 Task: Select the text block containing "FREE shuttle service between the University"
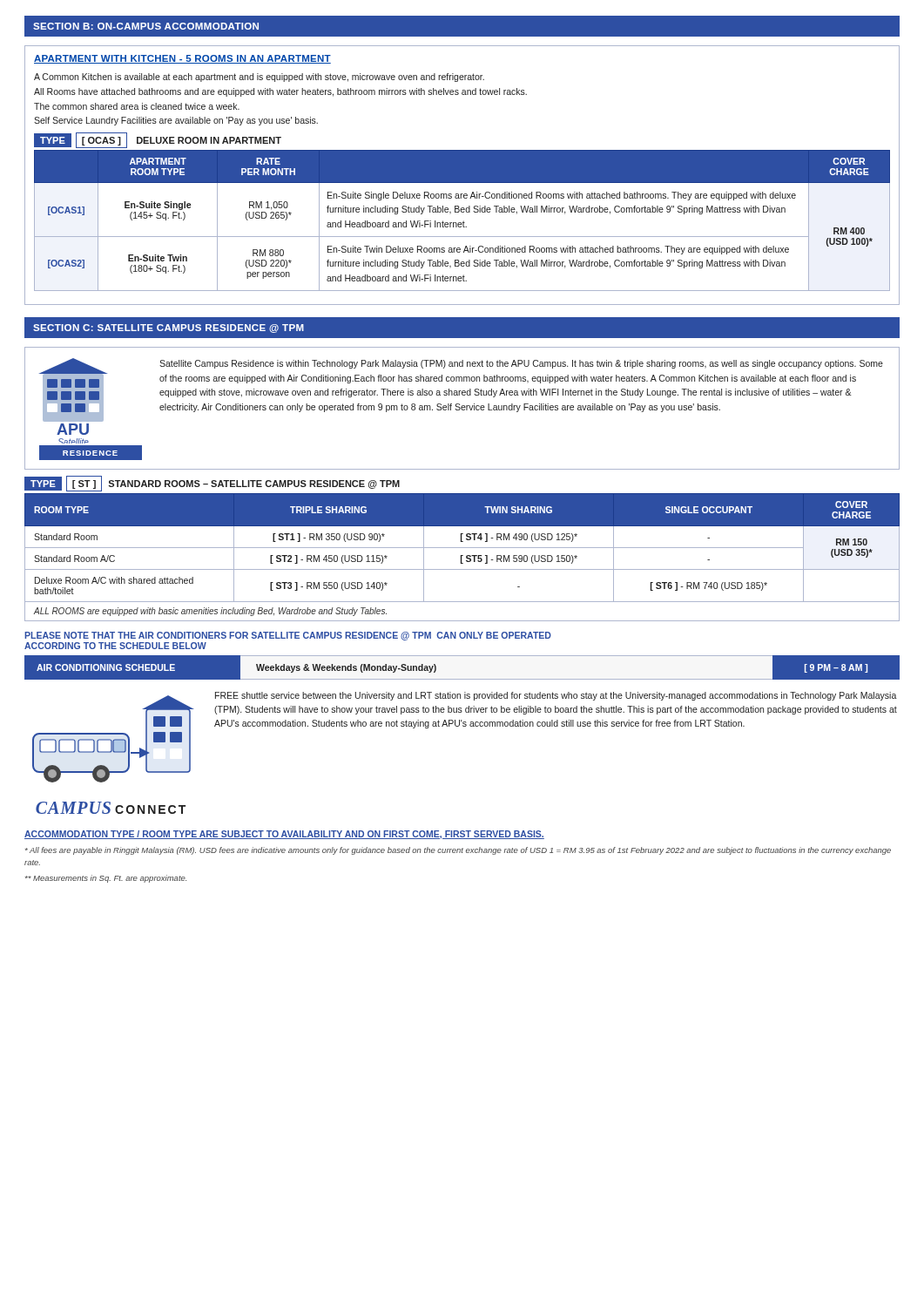[555, 709]
